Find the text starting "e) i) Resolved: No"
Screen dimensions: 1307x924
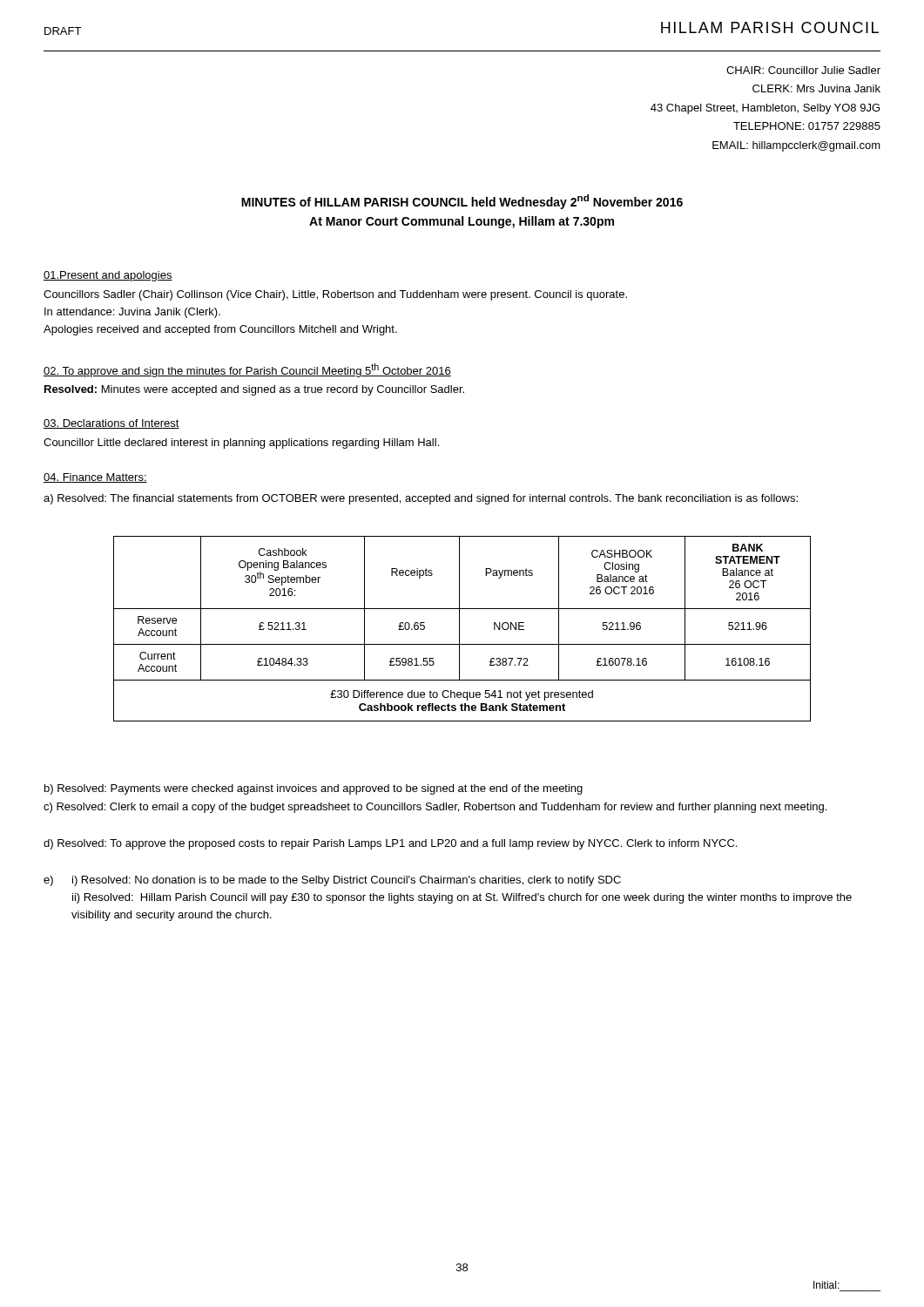click(462, 898)
